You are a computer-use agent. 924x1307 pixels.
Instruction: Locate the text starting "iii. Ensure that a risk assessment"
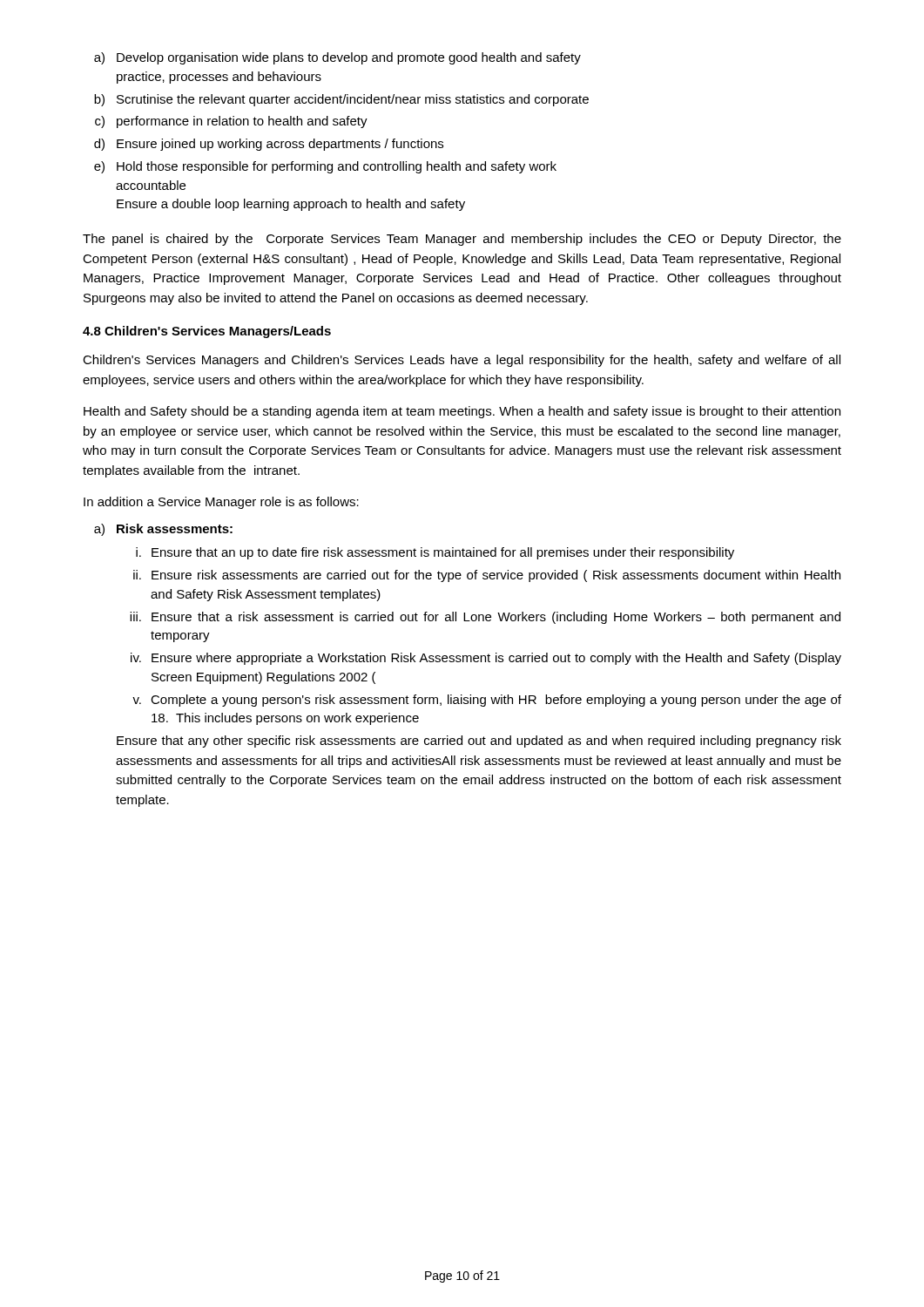[479, 626]
